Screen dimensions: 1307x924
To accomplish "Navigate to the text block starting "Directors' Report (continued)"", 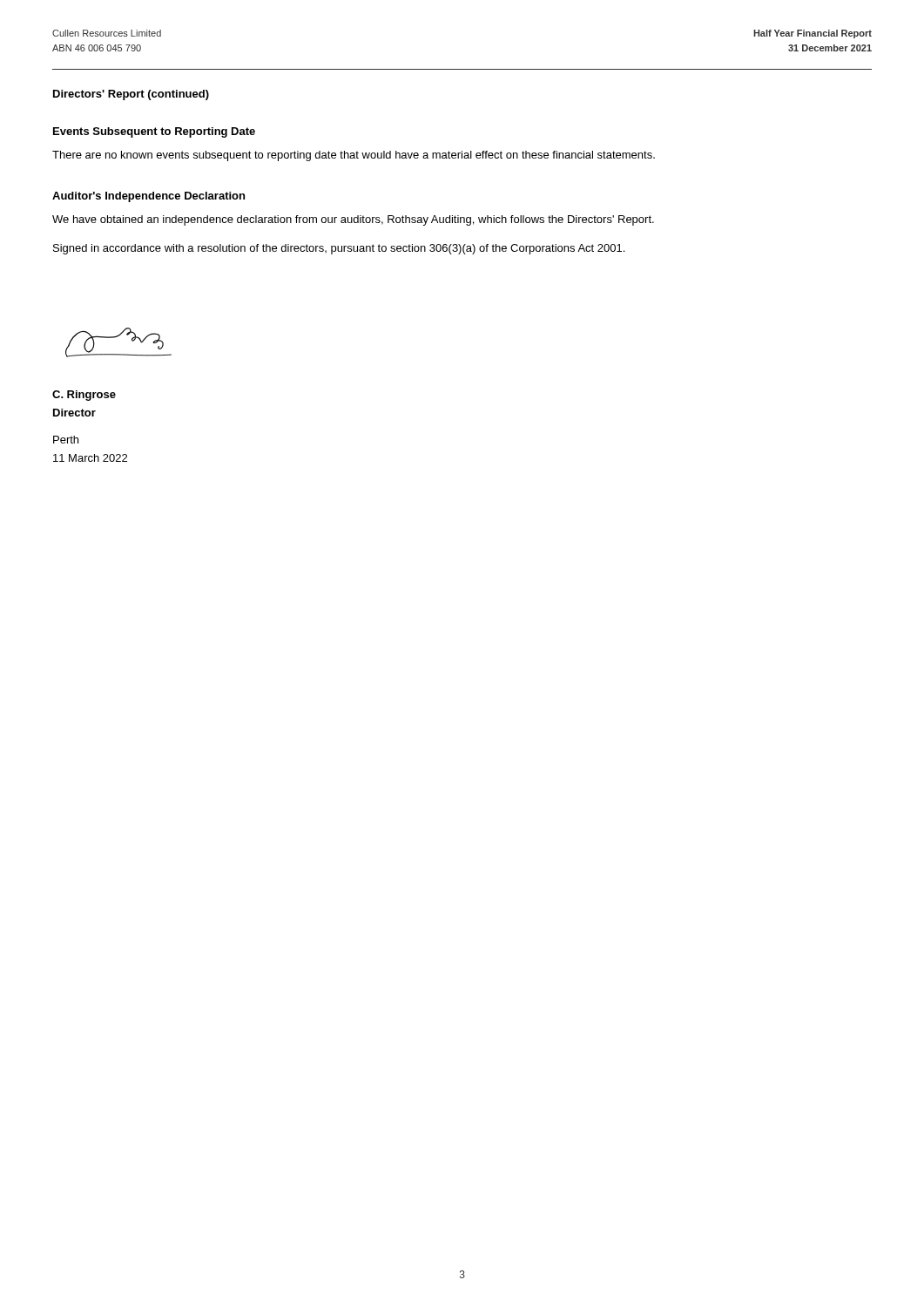I will pos(131,94).
